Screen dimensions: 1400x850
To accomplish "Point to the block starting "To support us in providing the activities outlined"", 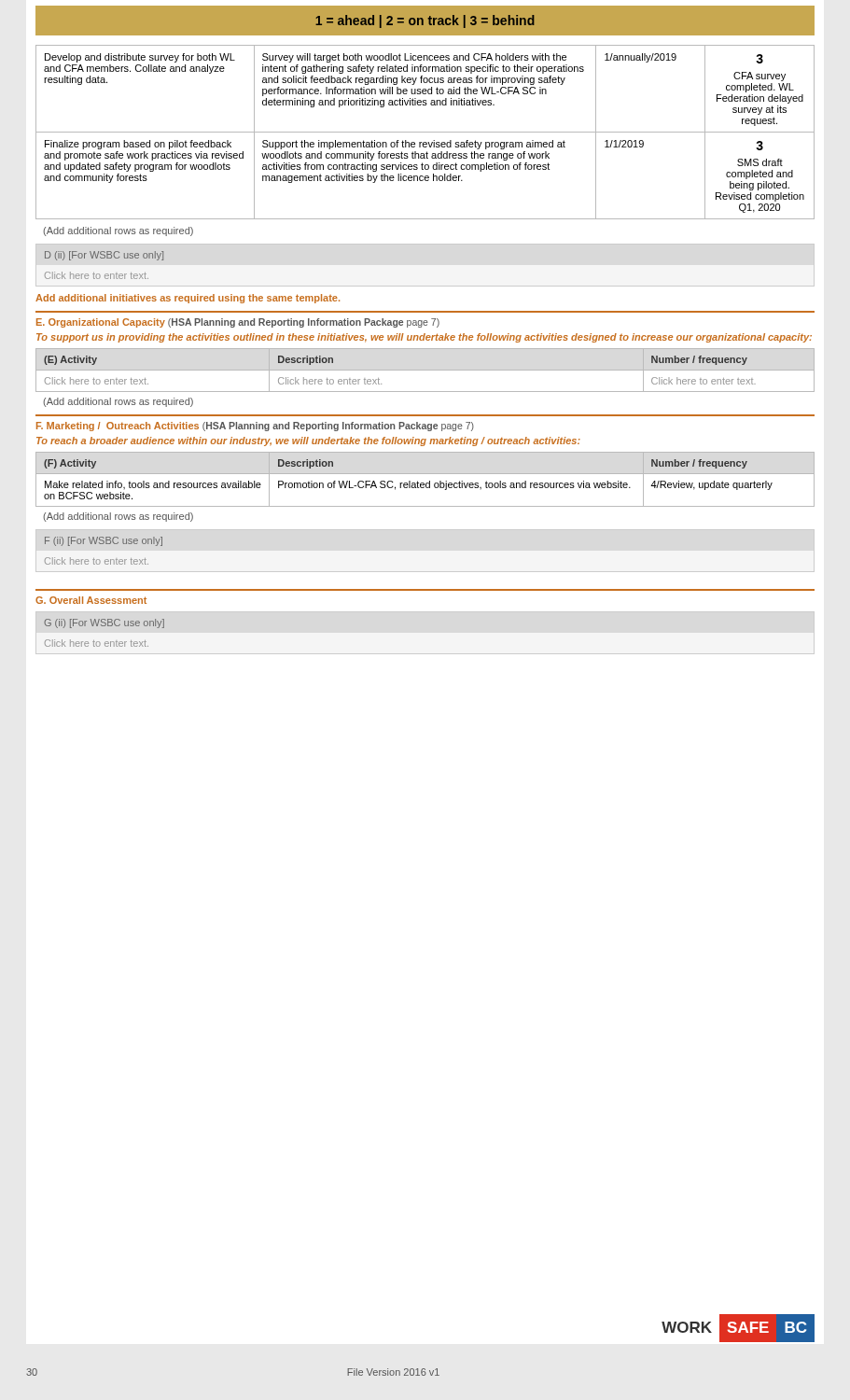I will pyautogui.click(x=424, y=337).
